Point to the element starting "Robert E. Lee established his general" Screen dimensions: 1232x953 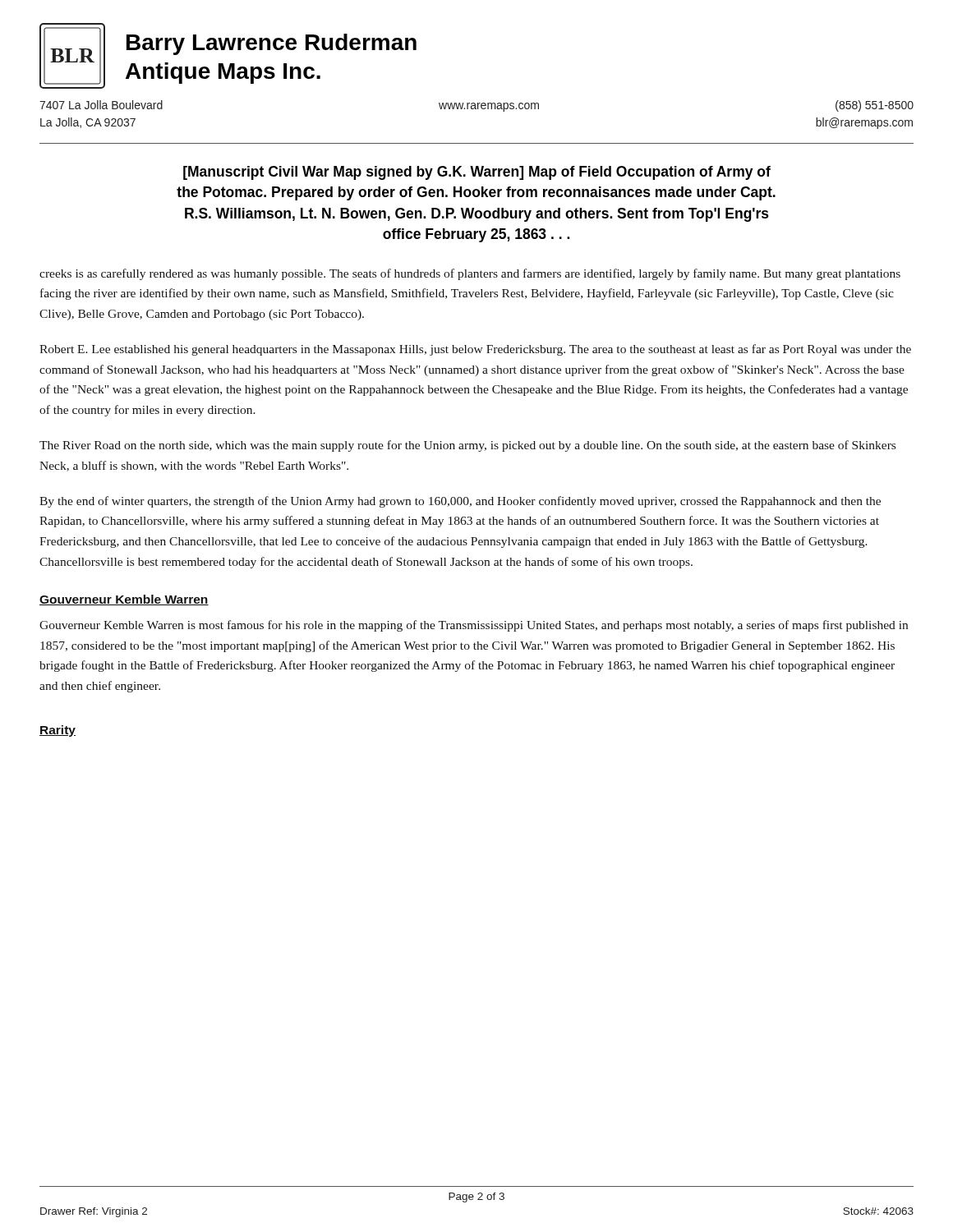pos(475,379)
